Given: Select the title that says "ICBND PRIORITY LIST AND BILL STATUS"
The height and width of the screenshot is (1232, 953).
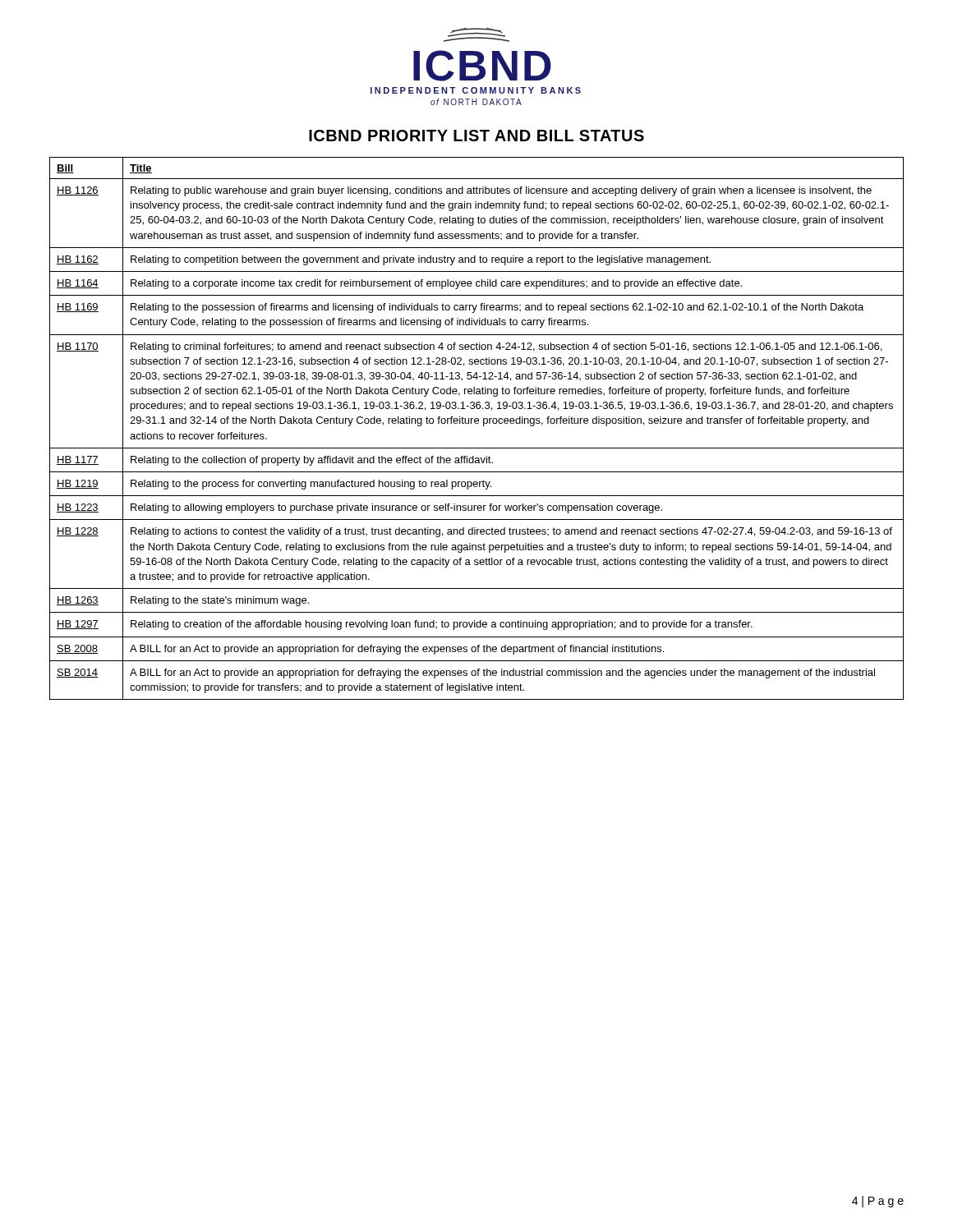Looking at the screenshot, I should 476,136.
